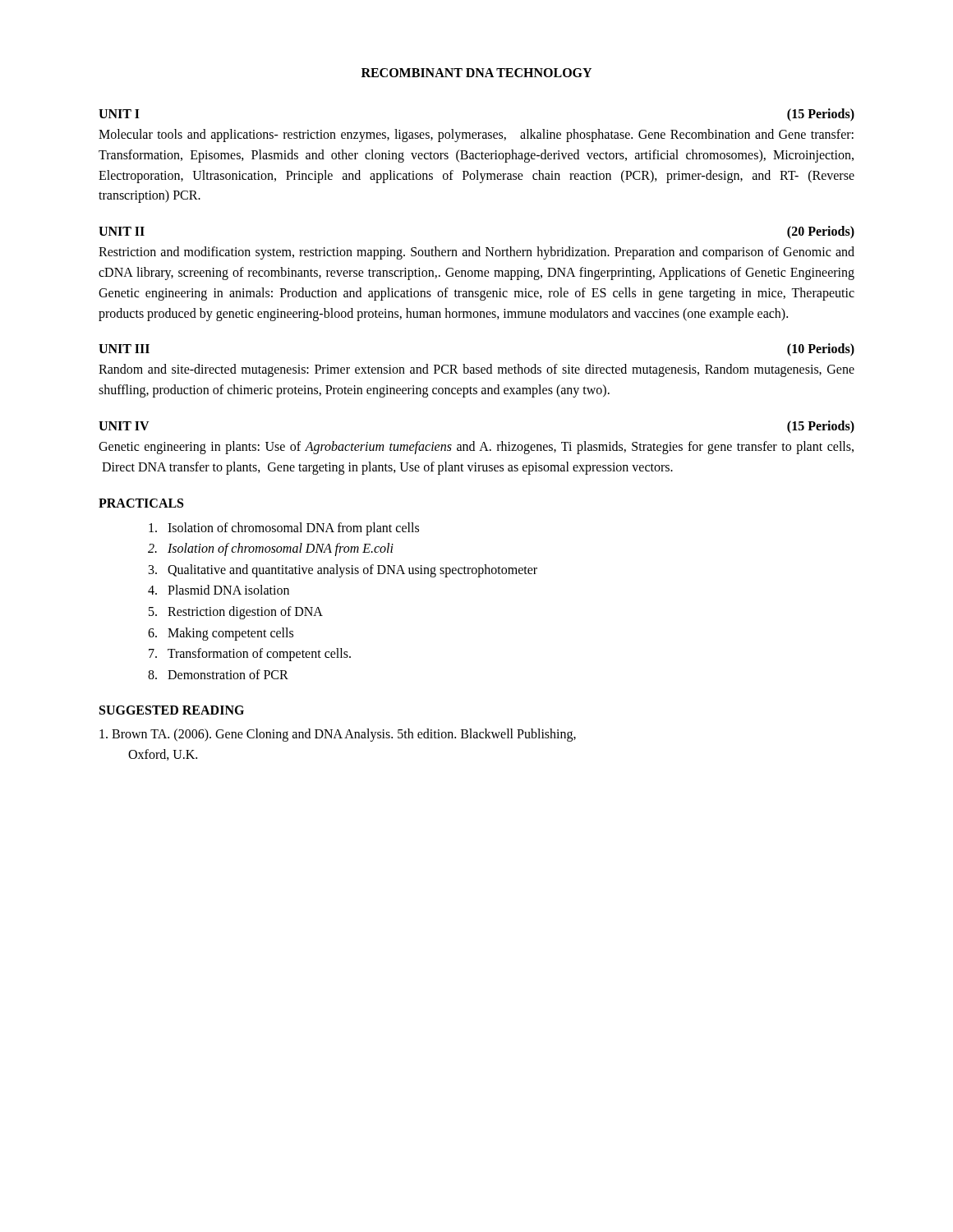Locate the block of text that opens with "5. Restriction digestion"
This screenshot has width=953, height=1232.
(235, 611)
